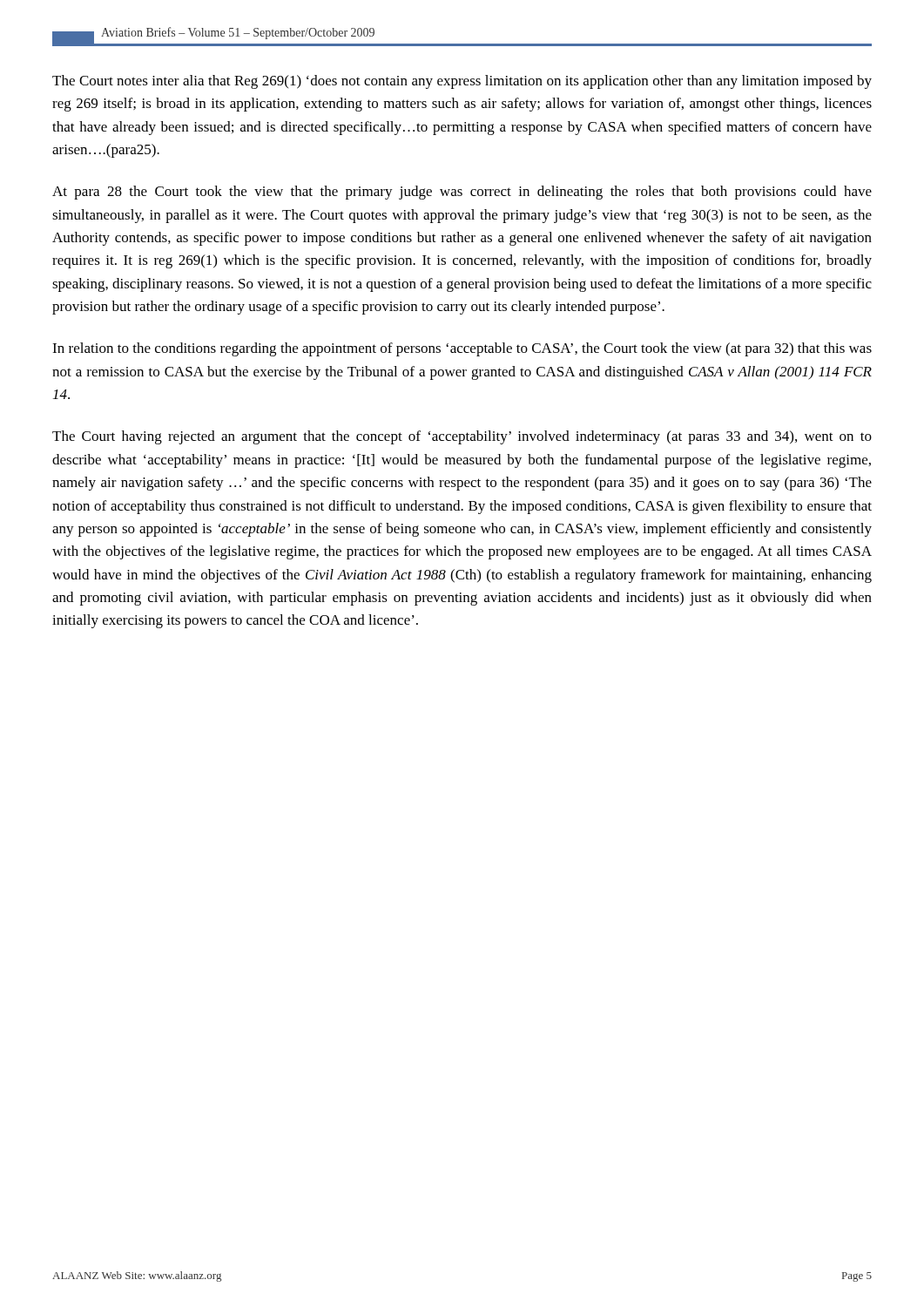
Task: Find the text block with the text "At para 28 the Court"
Action: pos(462,249)
